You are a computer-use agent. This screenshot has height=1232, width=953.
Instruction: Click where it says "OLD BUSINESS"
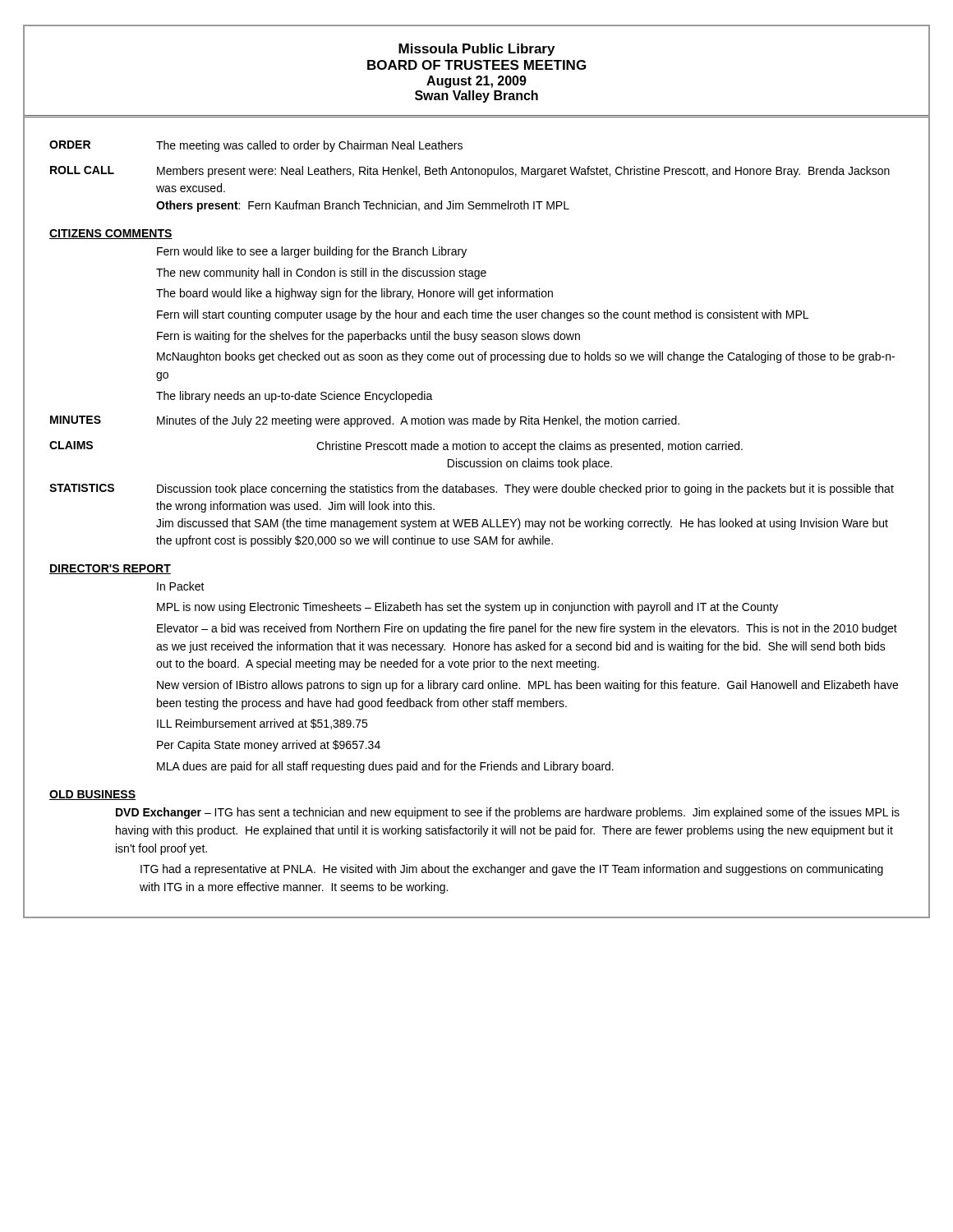[x=92, y=795]
